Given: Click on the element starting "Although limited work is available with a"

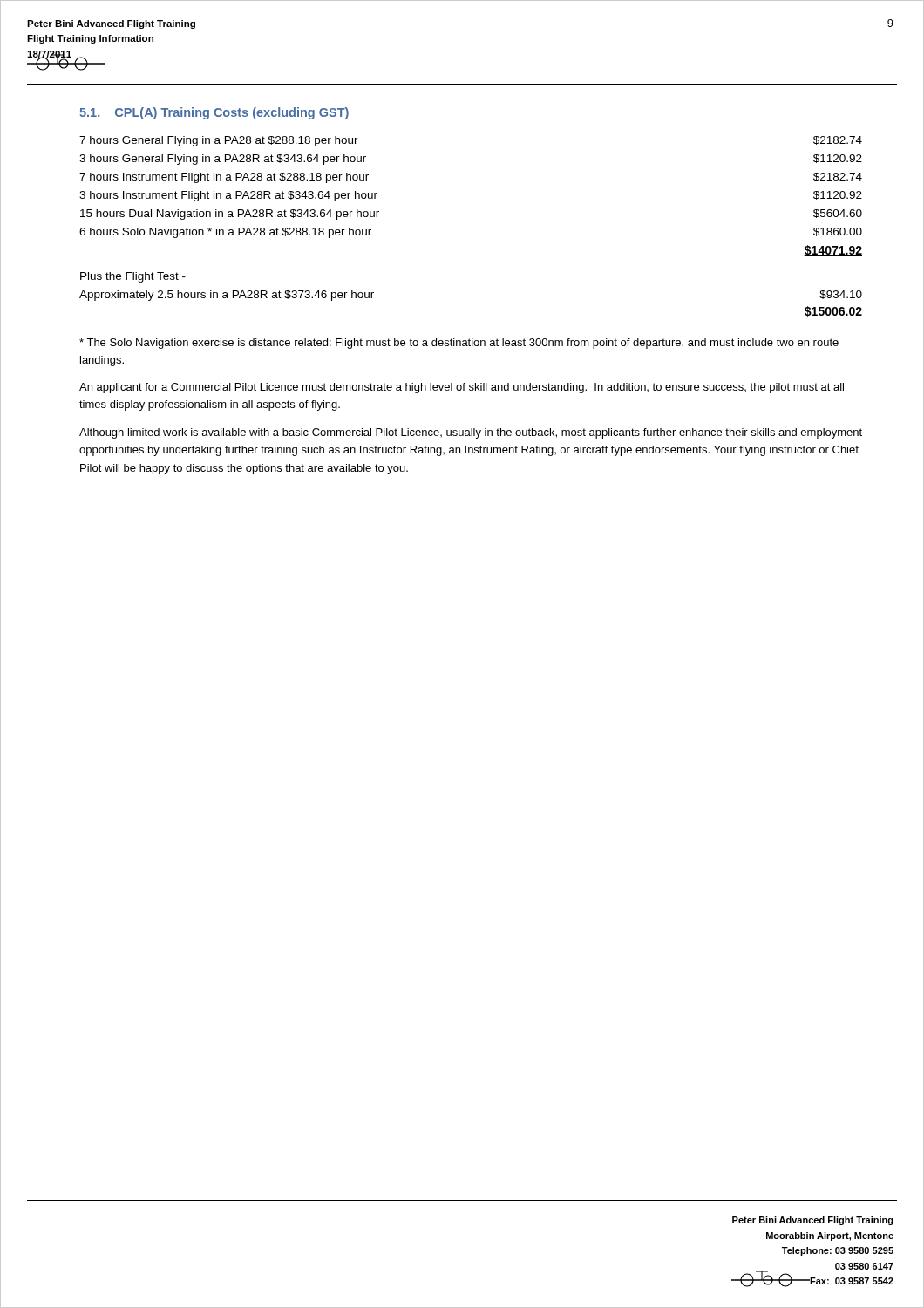Looking at the screenshot, I should pyautogui.click(x=471, y=450).
